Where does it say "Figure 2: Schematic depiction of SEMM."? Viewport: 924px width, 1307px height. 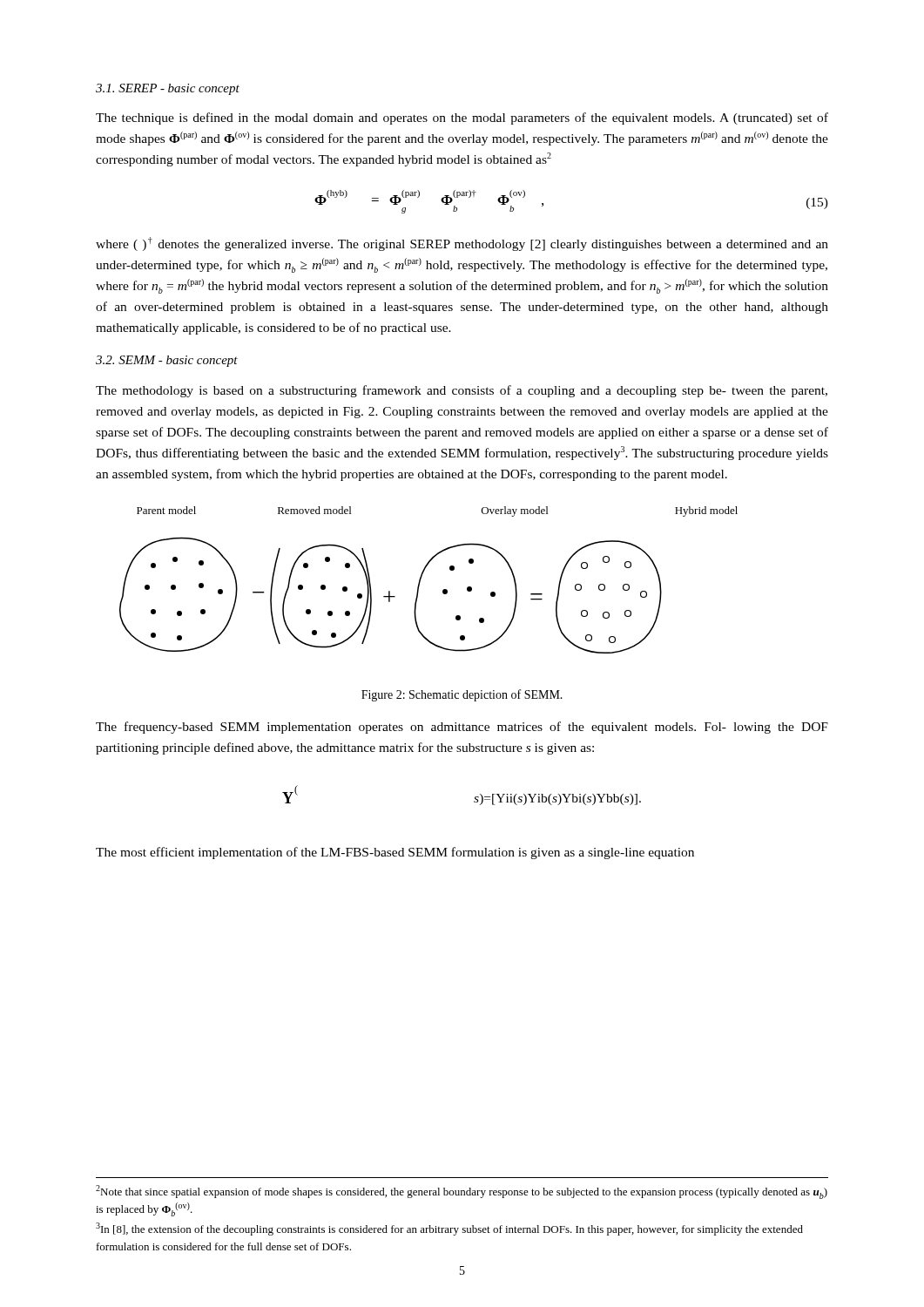tap(462, 695)
